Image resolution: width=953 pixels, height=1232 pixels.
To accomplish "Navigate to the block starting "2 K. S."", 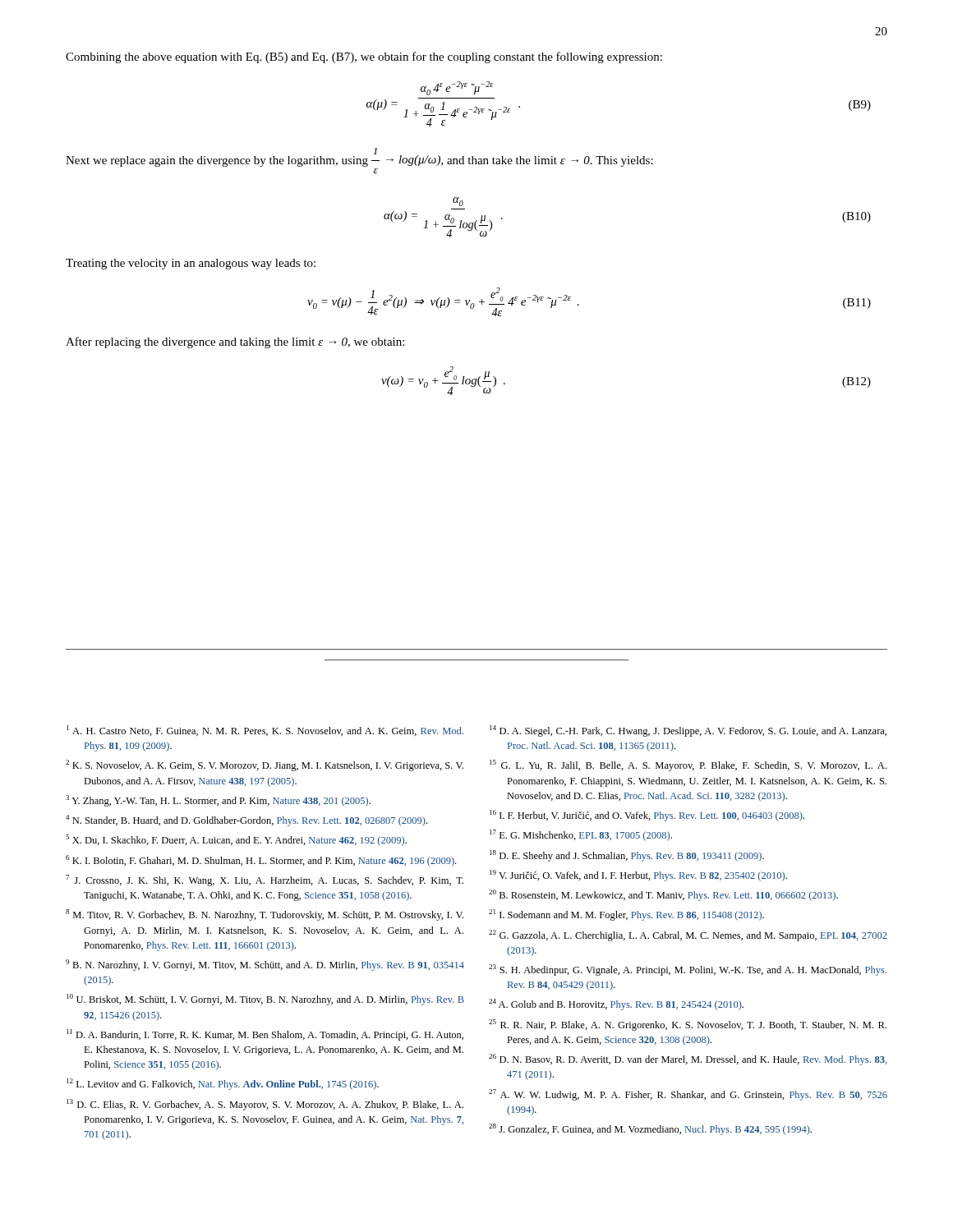I will 265,773.
